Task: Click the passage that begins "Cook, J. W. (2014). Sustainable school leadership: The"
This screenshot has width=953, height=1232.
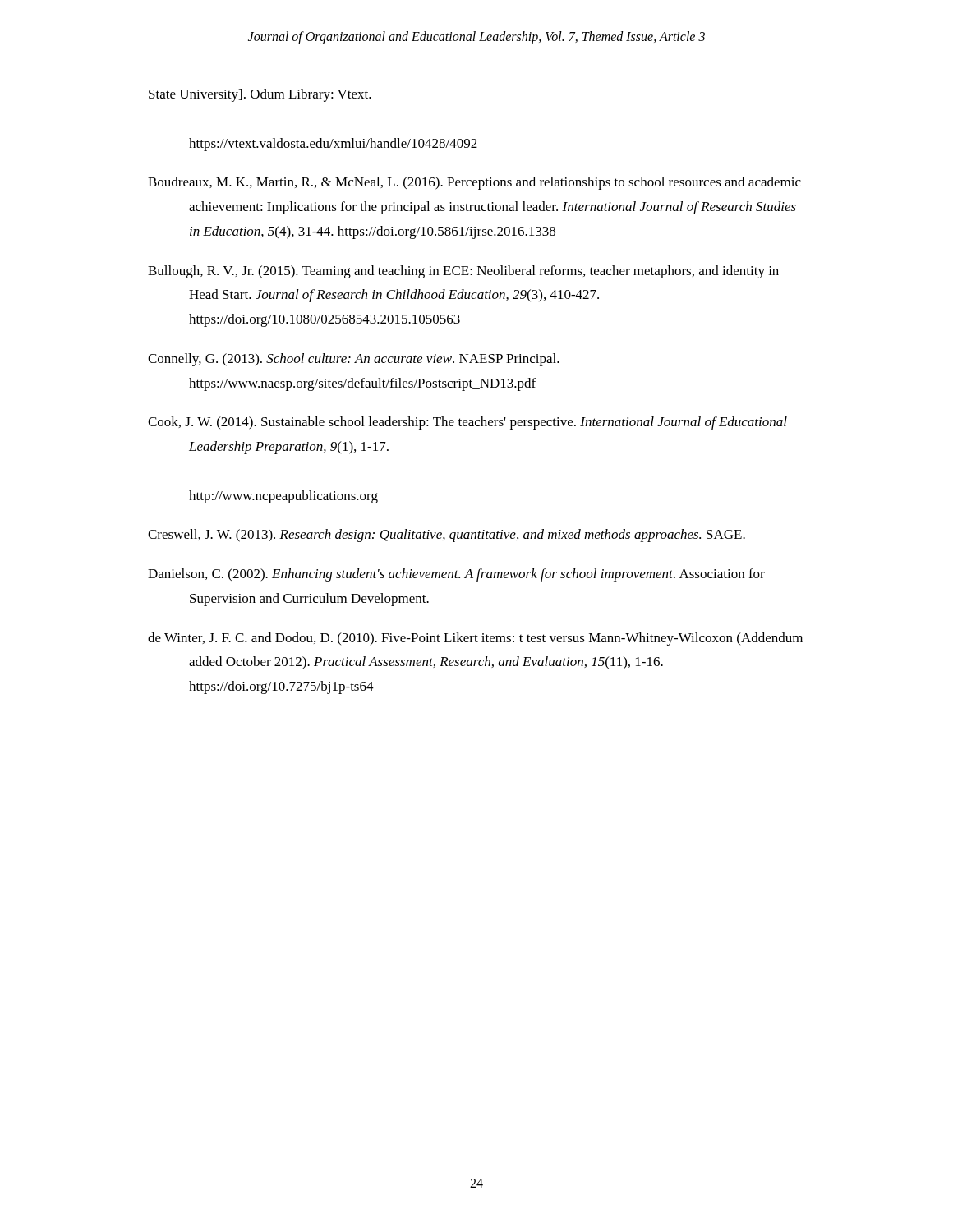Action: [467, 423]
